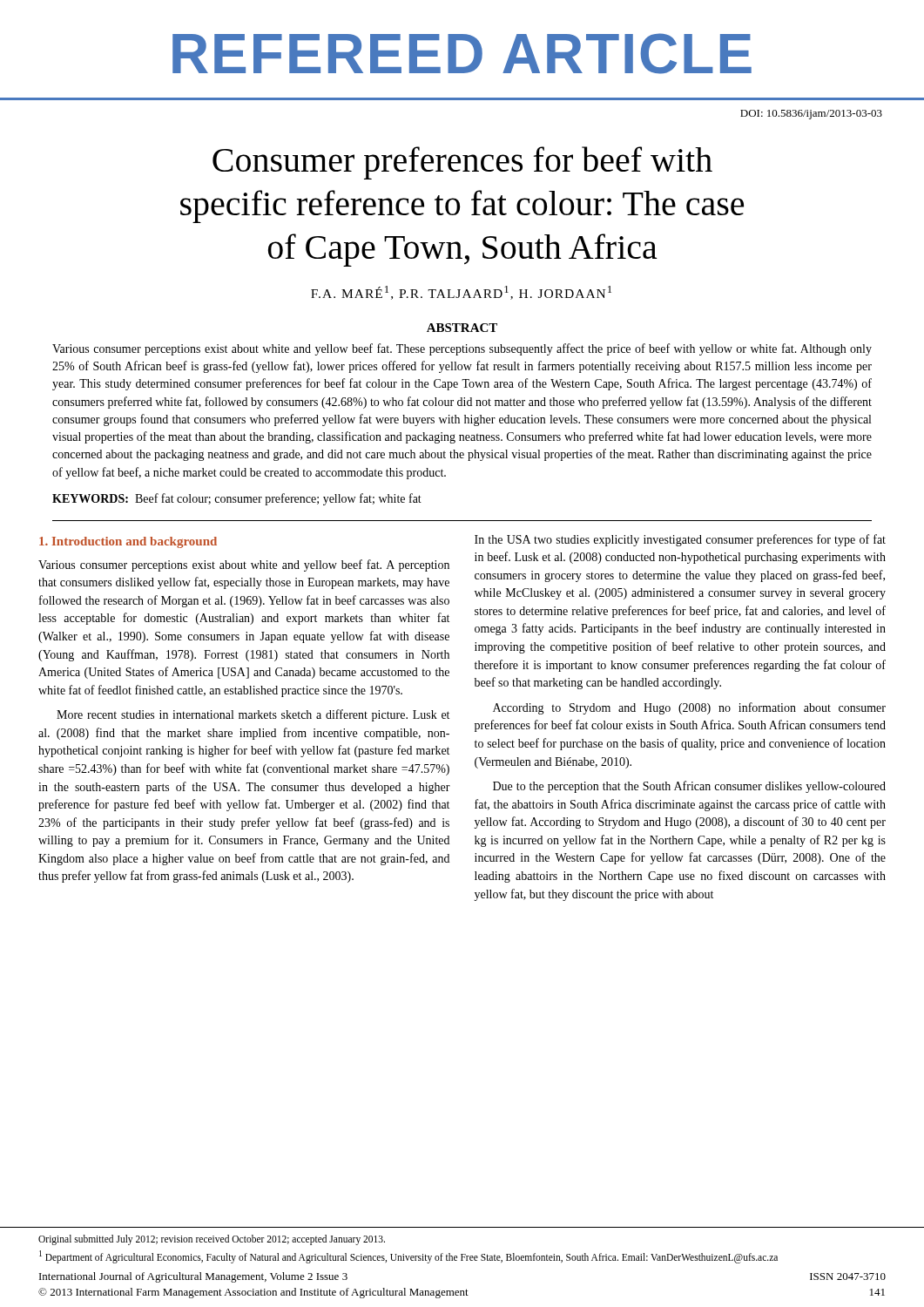Image resolution: width=924 pixels, height=1307 pixels.
Task: Find the block on this page that starts "KEYWORDS: Beef fat colour; consumer preference; yellow fat;"
Action: [237, 499]
